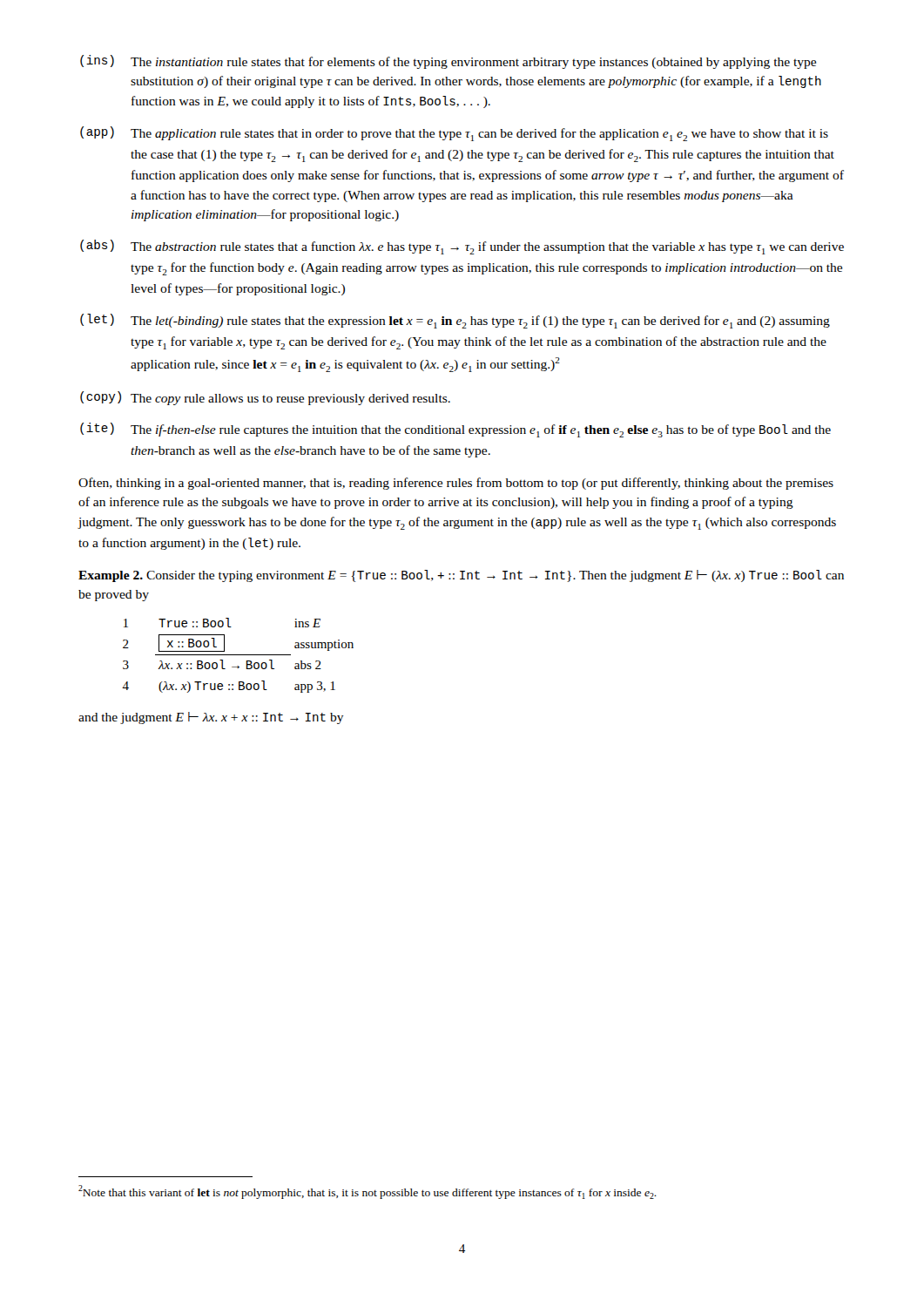Navigate to the text block starting "(abs) The abstraction rule states that"
This screenshot has width=924, height=1307.
tap(462, 268)
